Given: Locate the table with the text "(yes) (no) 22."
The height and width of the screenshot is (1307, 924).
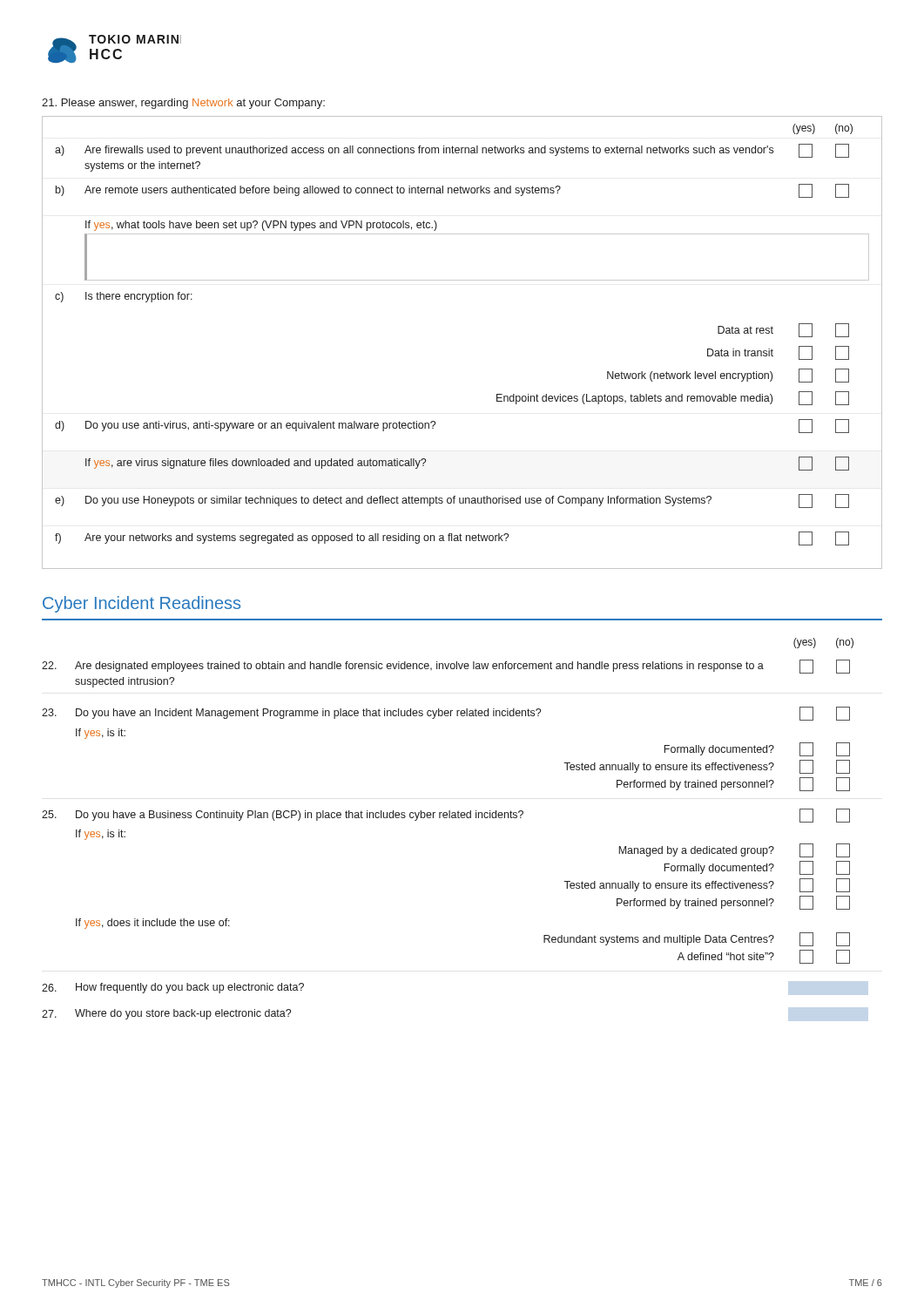Looking at the screenshot, I should [462, 829].
